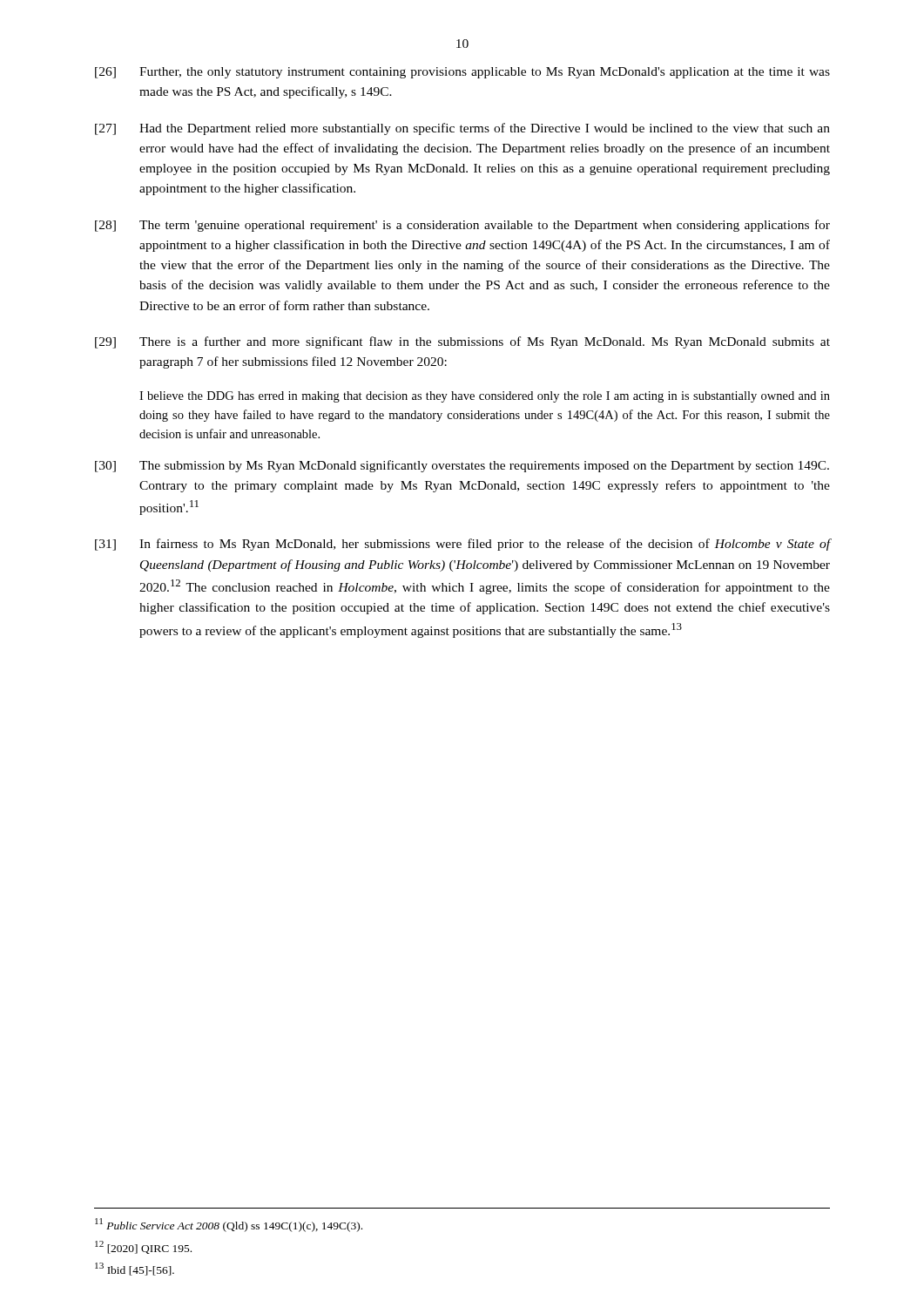The image size is (924, 1307).
Task: Point to the block beginning "[28] The term"
Action: coord(462,265)
